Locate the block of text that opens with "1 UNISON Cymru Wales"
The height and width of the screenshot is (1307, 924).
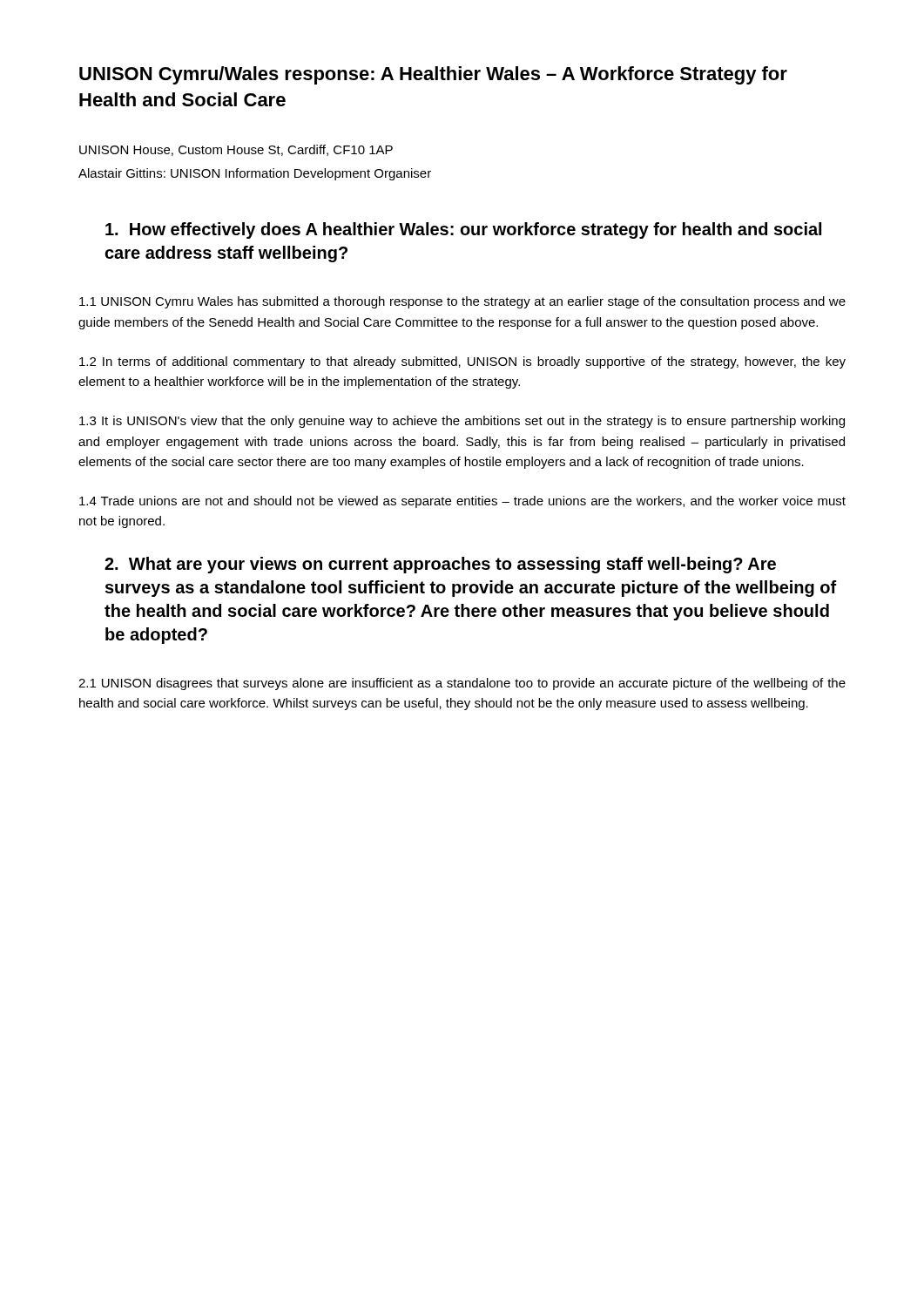coord(462,311)
